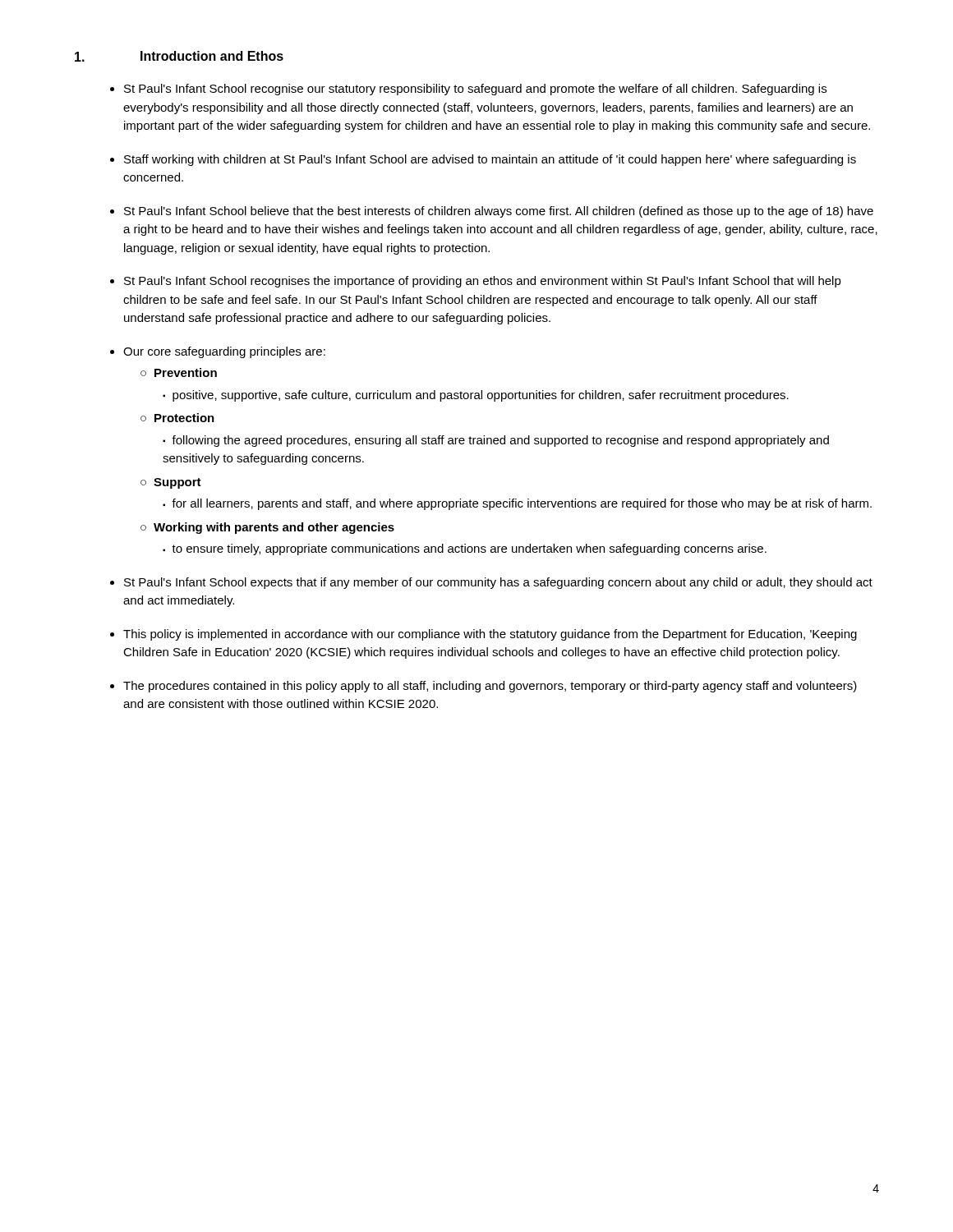The height and width of the screenshot is (1232, 953).
Task: Point to the block beginning "Staff working with children at"
Action: (x=490, y=168)
